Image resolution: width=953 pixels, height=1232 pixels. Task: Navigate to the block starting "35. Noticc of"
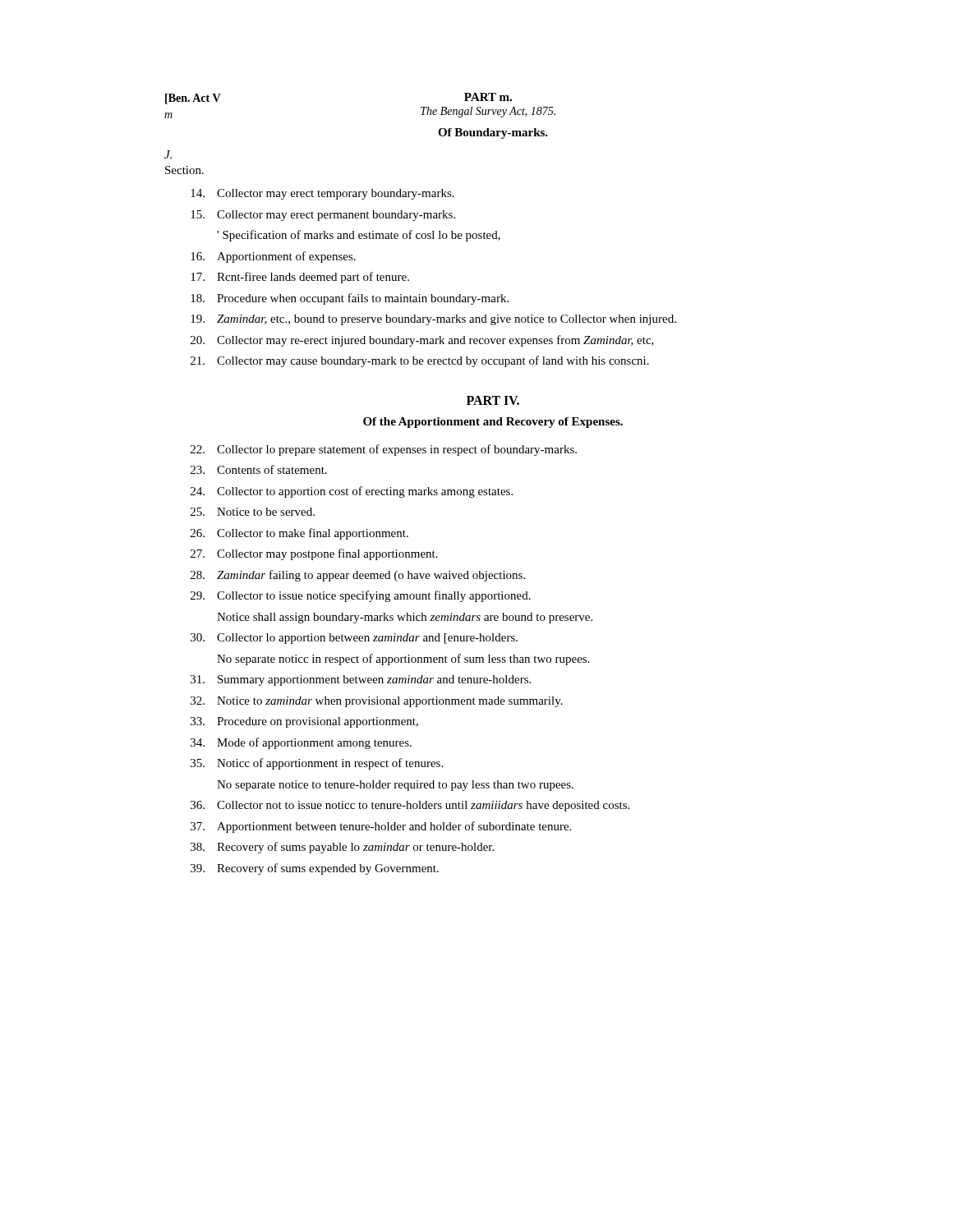click(317, 764)
